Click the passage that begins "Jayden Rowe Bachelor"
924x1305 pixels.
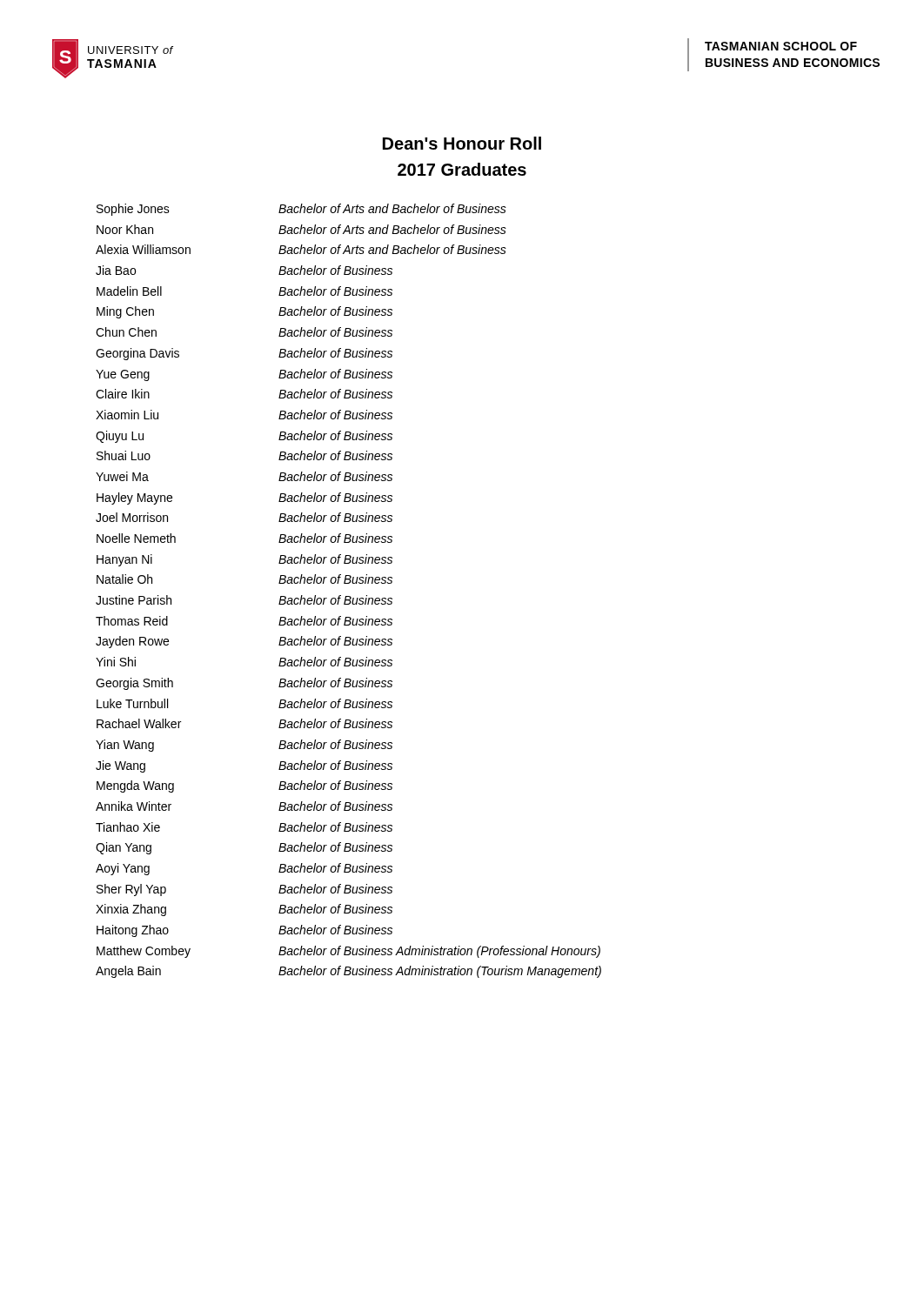point(130,642)
